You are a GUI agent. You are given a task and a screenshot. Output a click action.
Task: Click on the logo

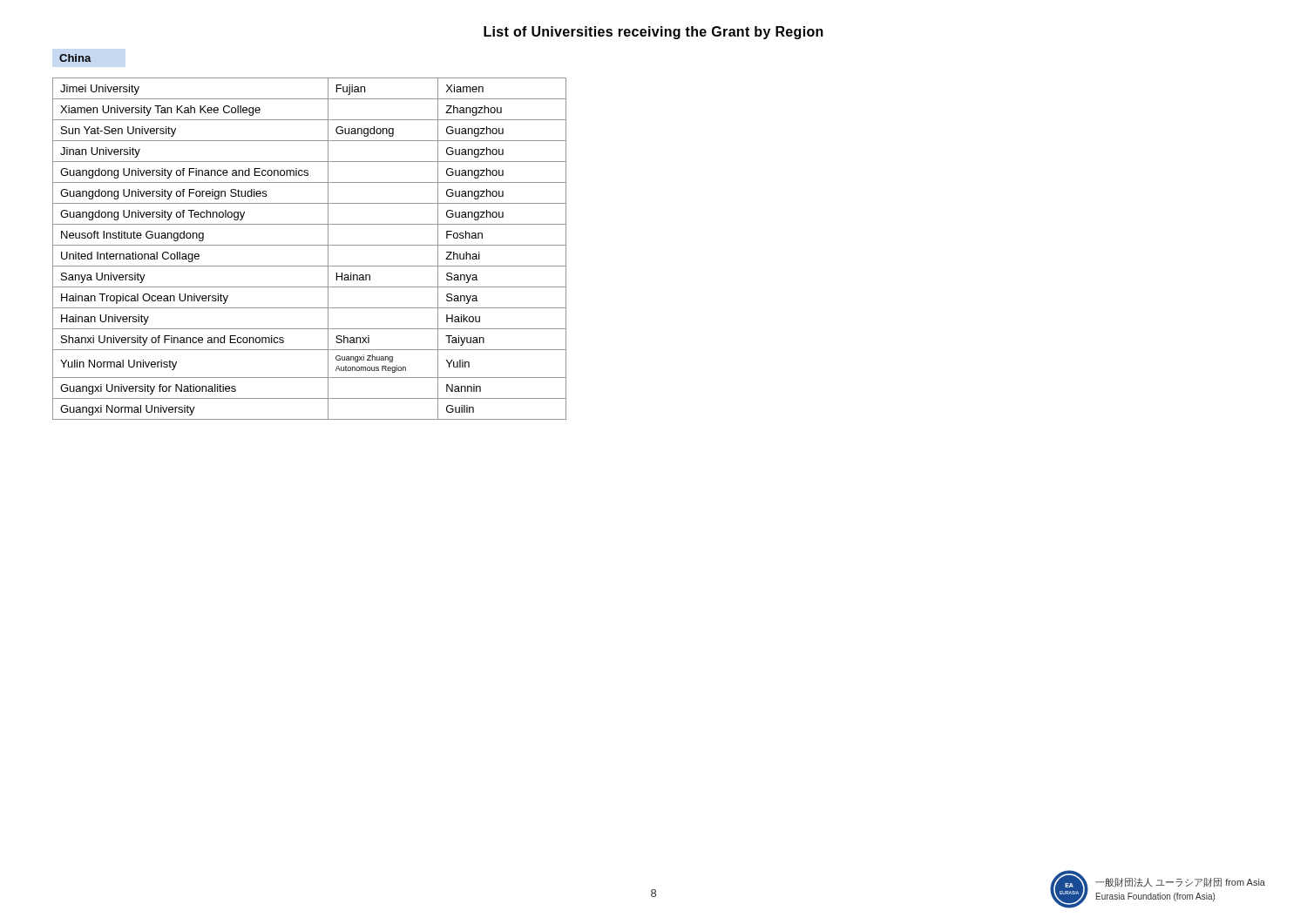click(1158, 889)
